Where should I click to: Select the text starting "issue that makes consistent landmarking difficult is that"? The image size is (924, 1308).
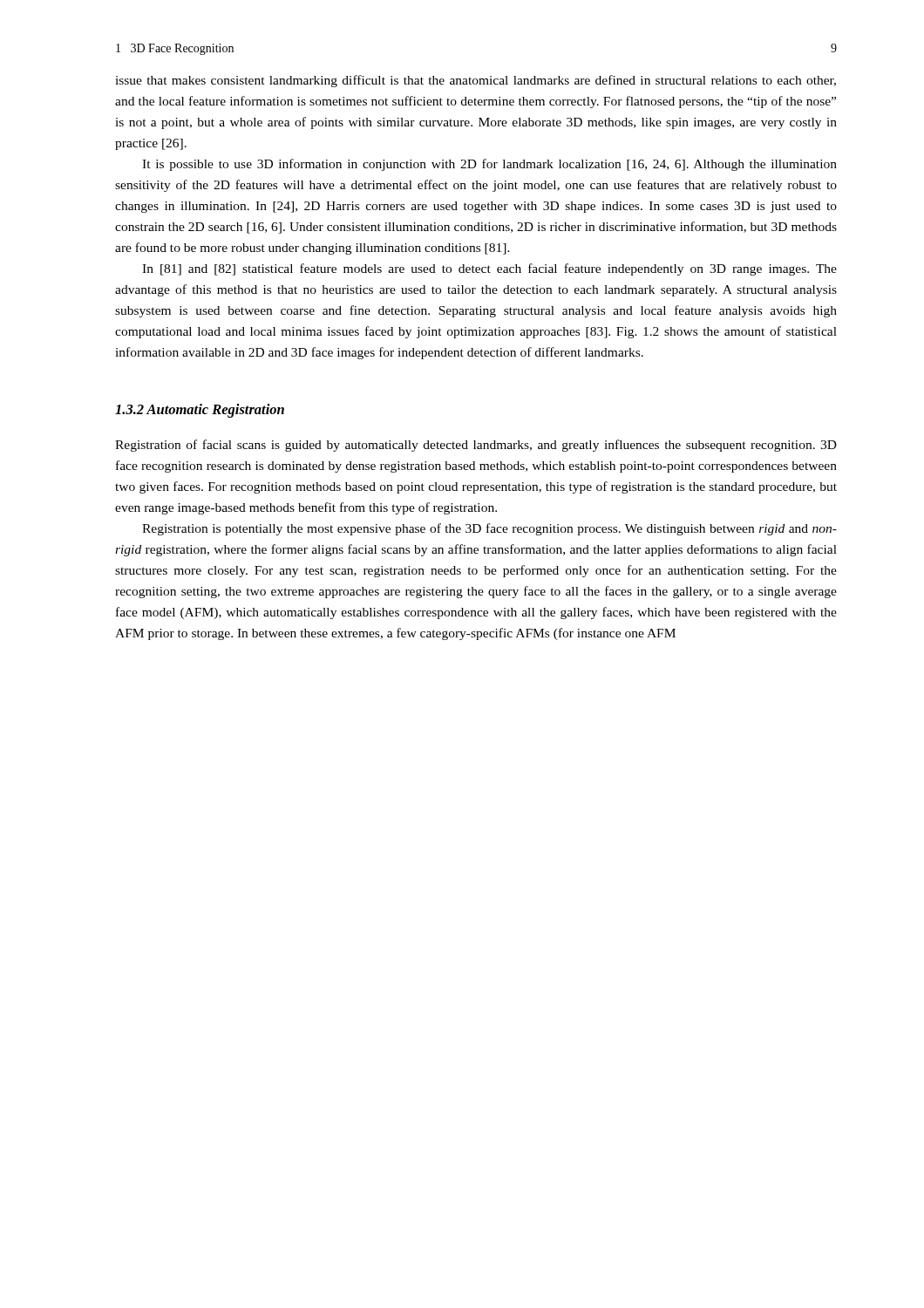click(x=476, y=112)
